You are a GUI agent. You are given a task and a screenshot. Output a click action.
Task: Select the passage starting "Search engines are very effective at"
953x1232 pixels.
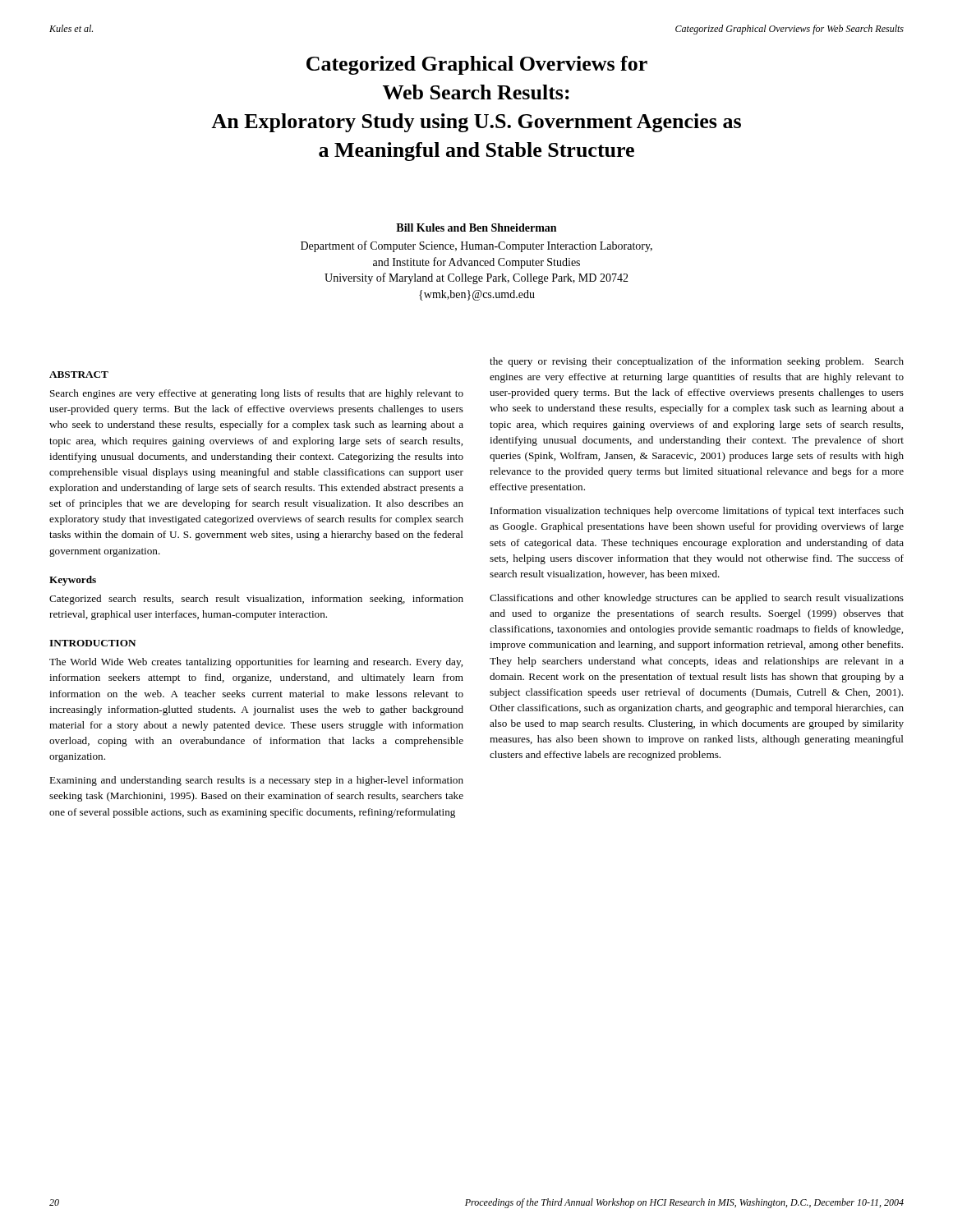point(256,472)
